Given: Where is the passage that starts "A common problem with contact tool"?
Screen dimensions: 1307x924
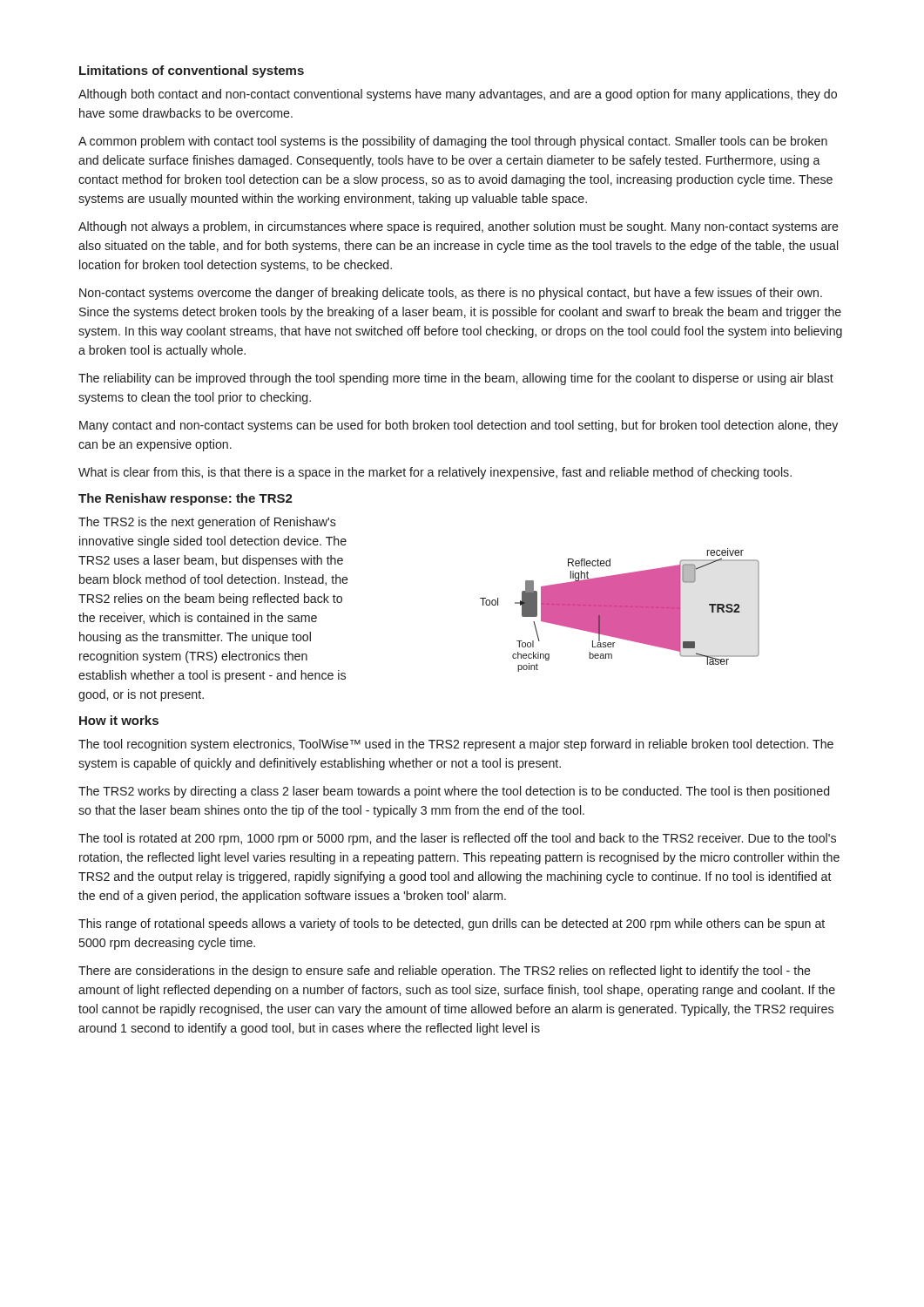Looking at the screenshot, I should (x=456, y=170).
